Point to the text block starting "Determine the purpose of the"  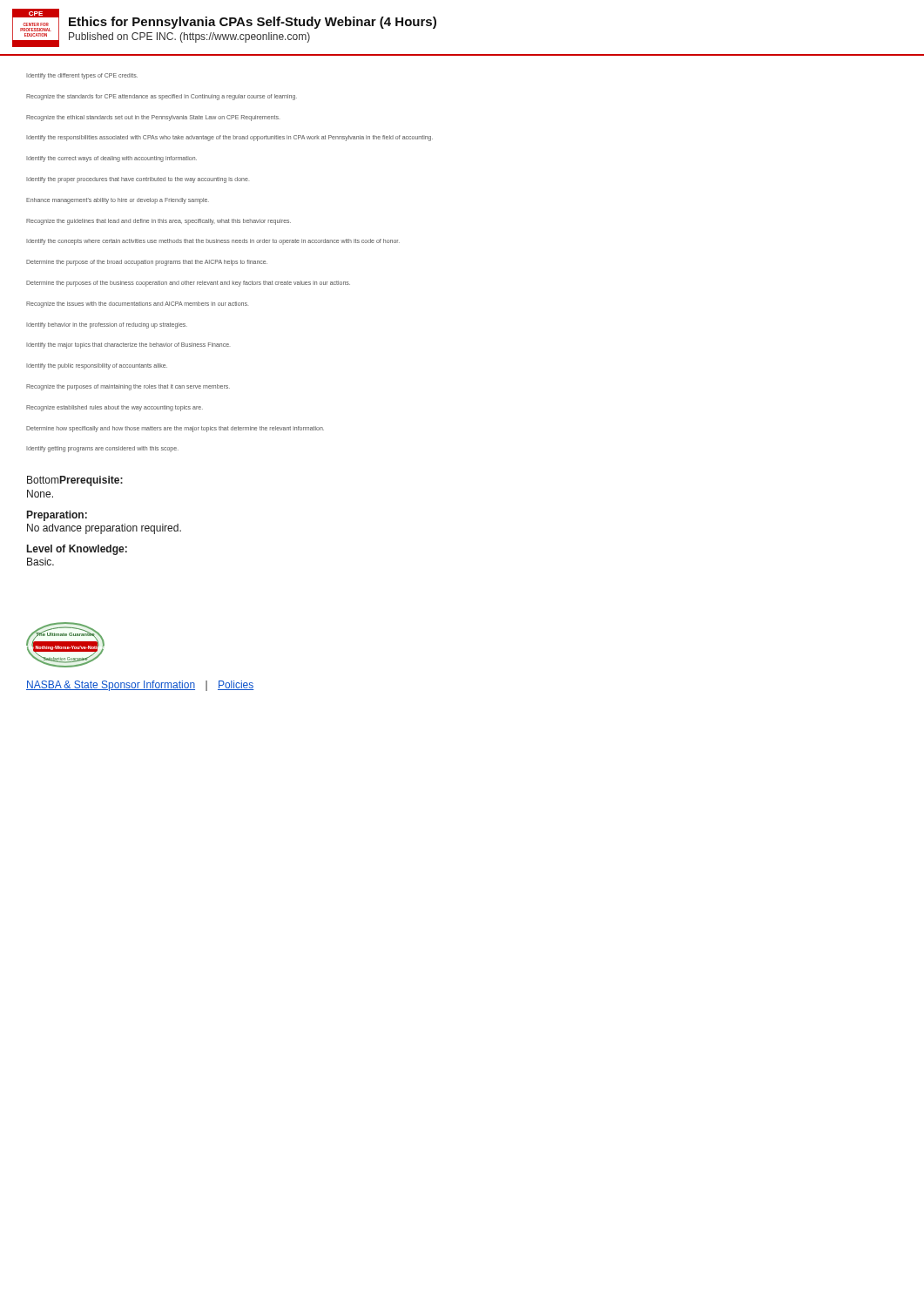click(x=147, y=262)
